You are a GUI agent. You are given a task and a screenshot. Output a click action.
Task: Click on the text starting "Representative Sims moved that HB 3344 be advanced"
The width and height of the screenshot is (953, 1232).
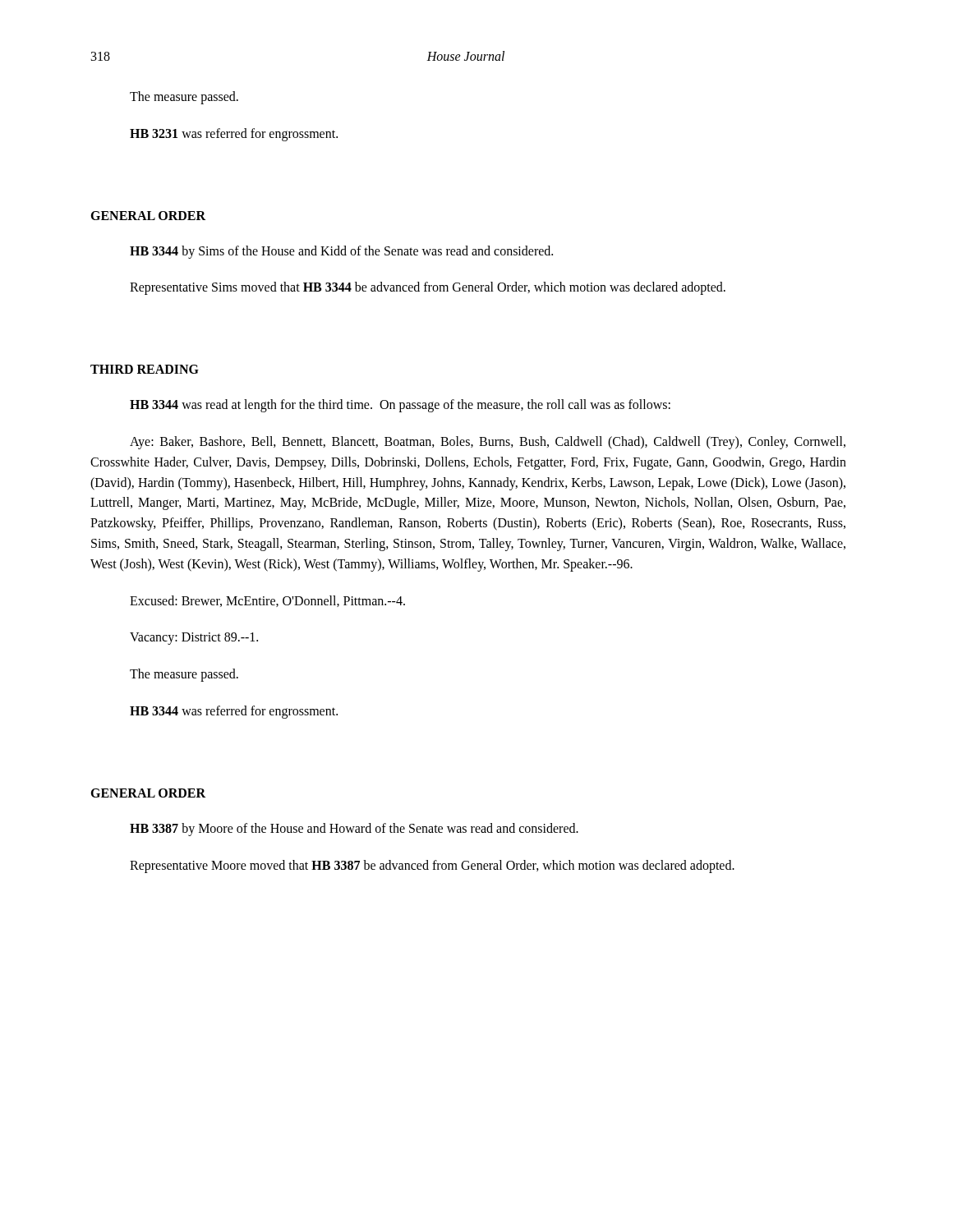pyautogui.click(x=428, y=287)
